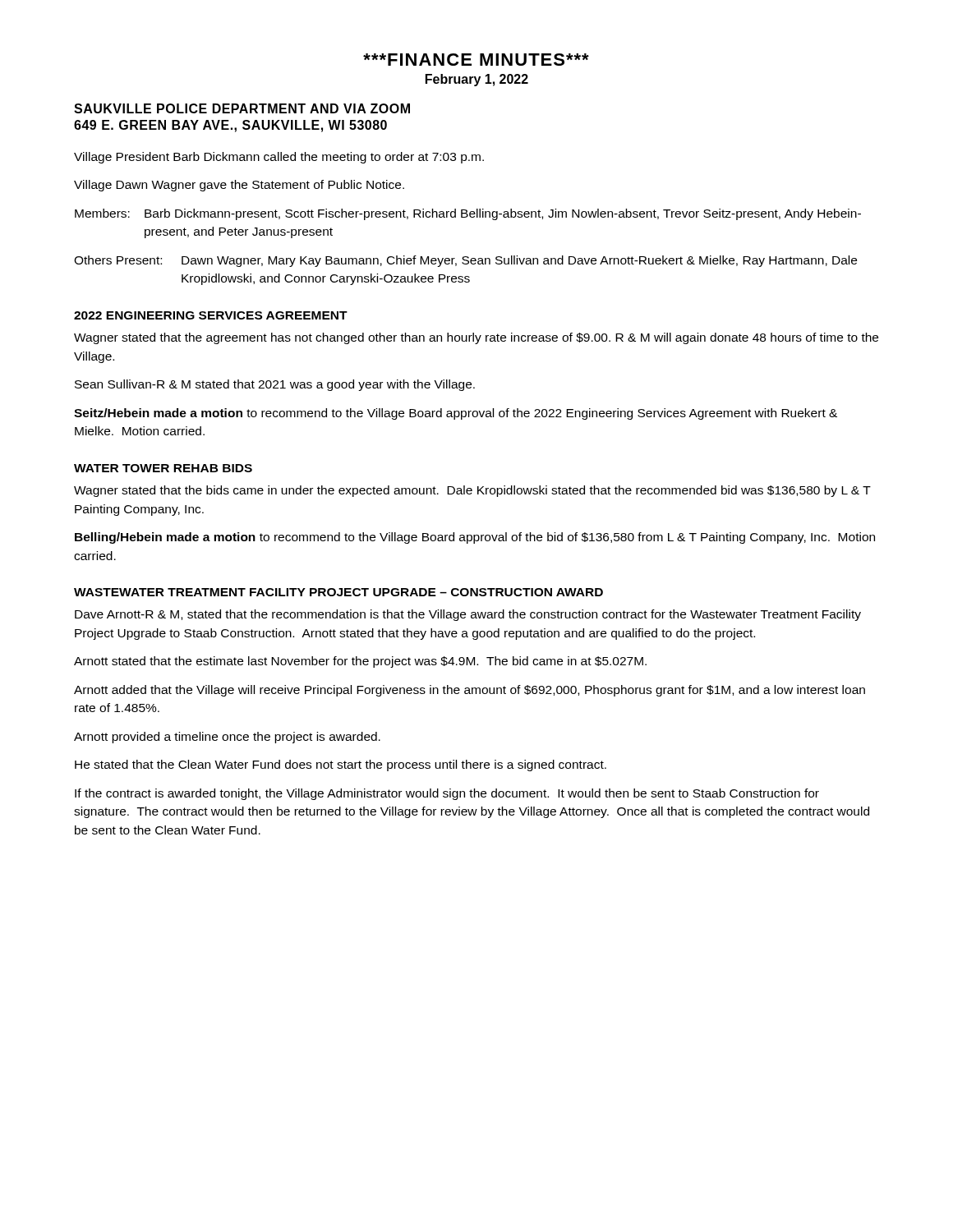Locate the text block that reads "Village President Barb Dickmann called"
This screenshot has height=1232, width=953.
tap(476, 157)
